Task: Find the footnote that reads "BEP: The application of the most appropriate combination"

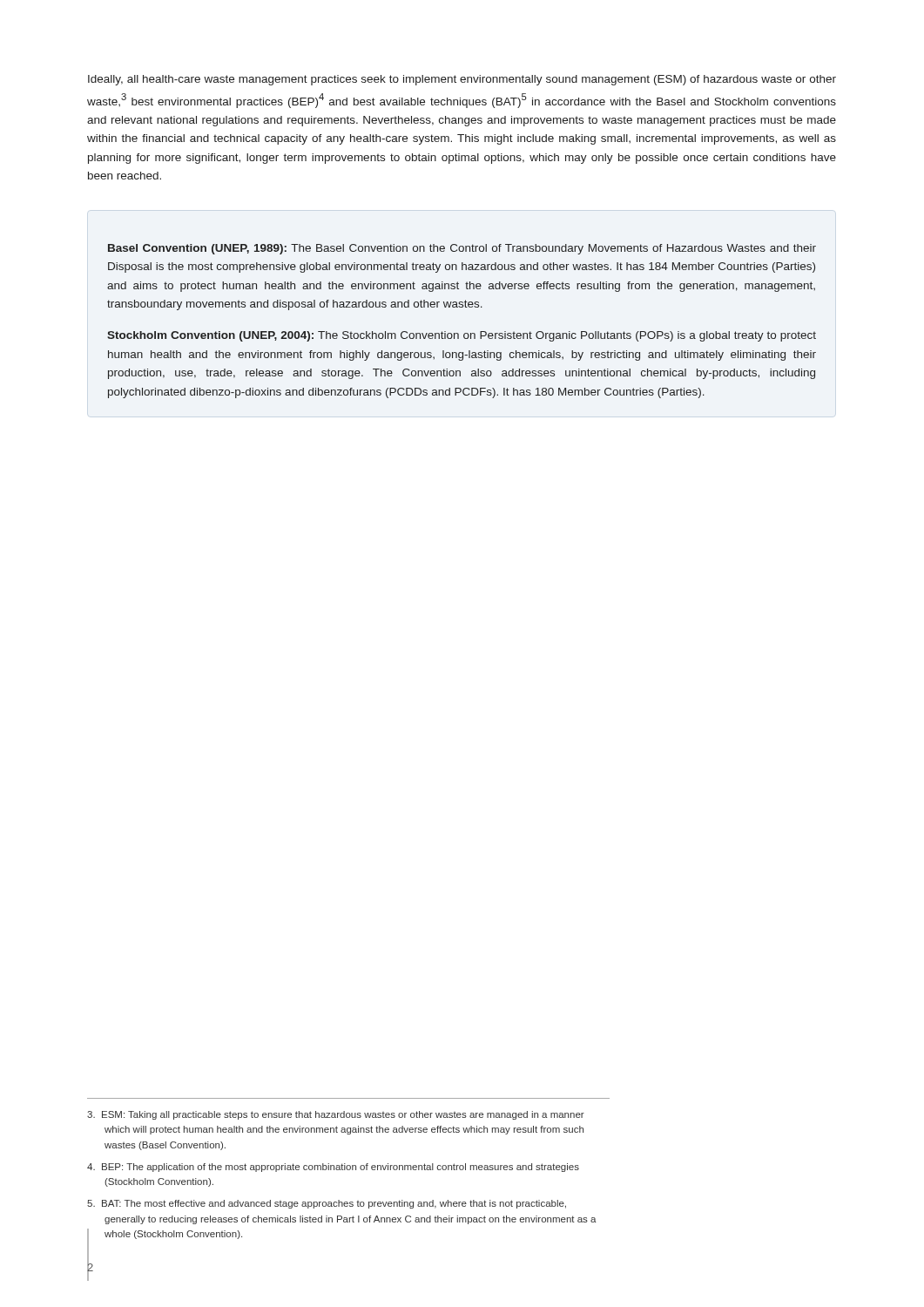Action: pos(333,1174)
